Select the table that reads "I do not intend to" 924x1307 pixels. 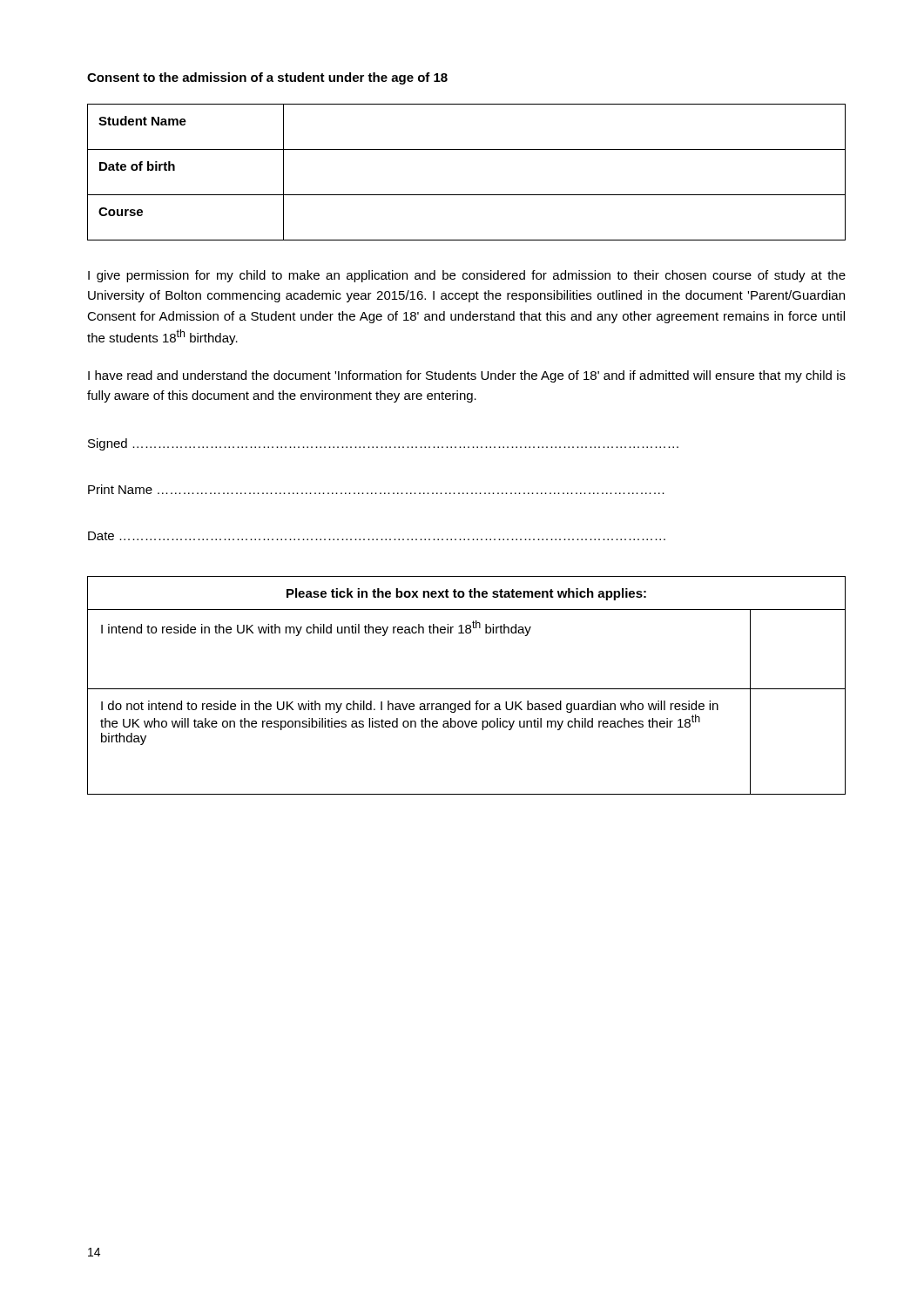pos(466,685)
